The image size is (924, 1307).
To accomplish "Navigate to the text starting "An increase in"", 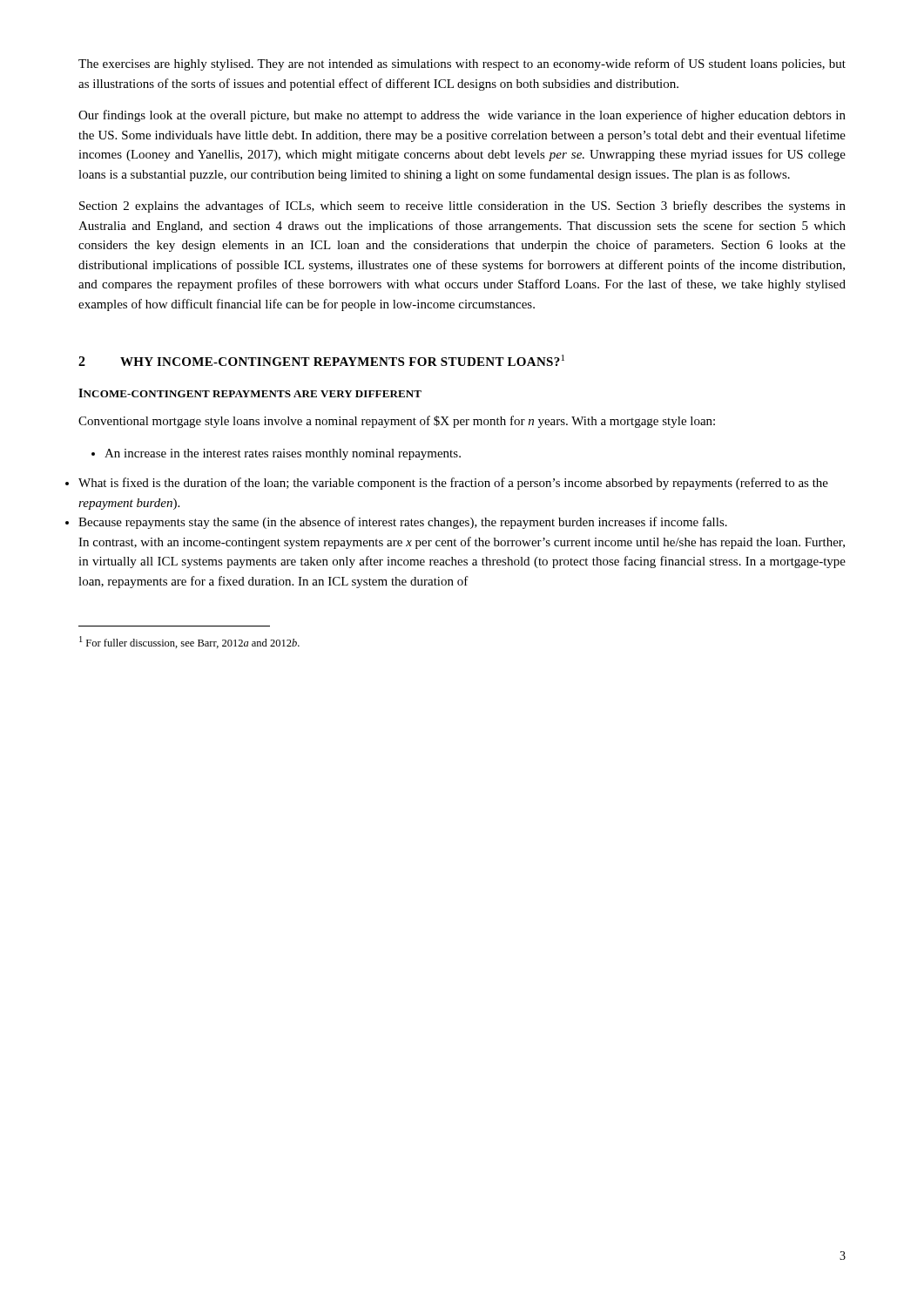I will click(x=462, y=453).
